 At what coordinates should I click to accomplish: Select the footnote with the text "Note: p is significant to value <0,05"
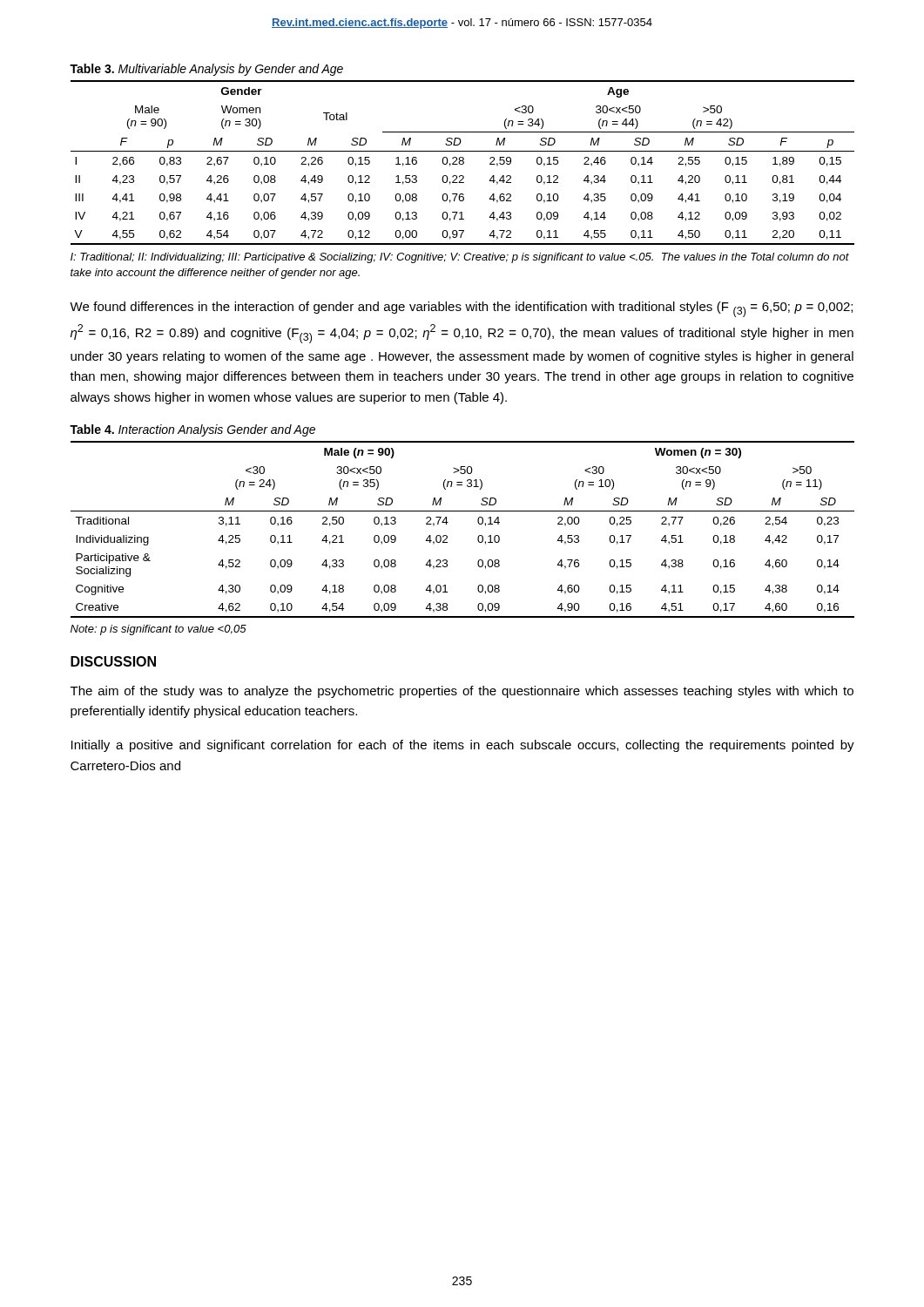(x=158, y=629)
